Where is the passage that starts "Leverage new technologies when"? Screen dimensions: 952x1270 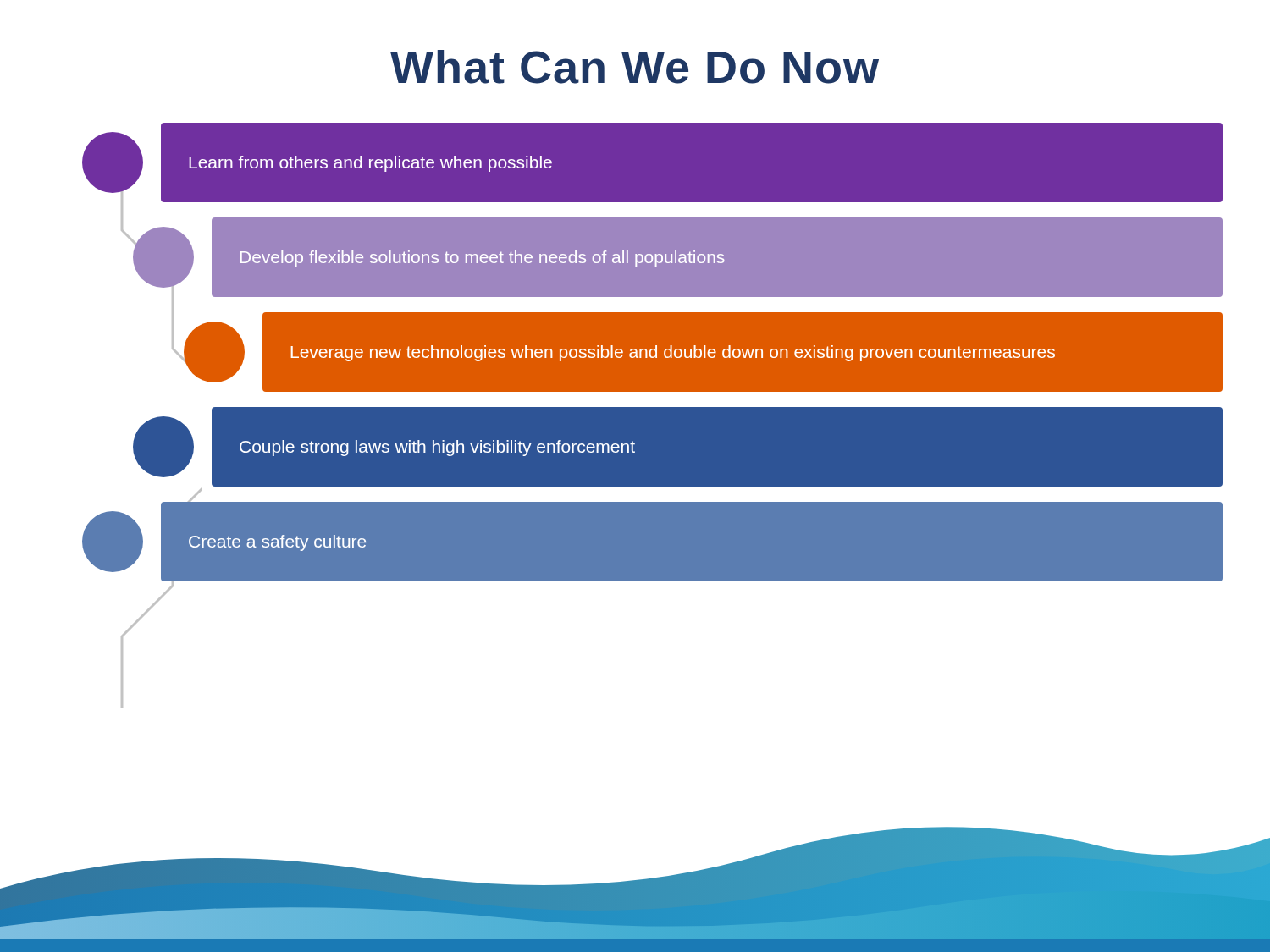[x=694, y=352]
